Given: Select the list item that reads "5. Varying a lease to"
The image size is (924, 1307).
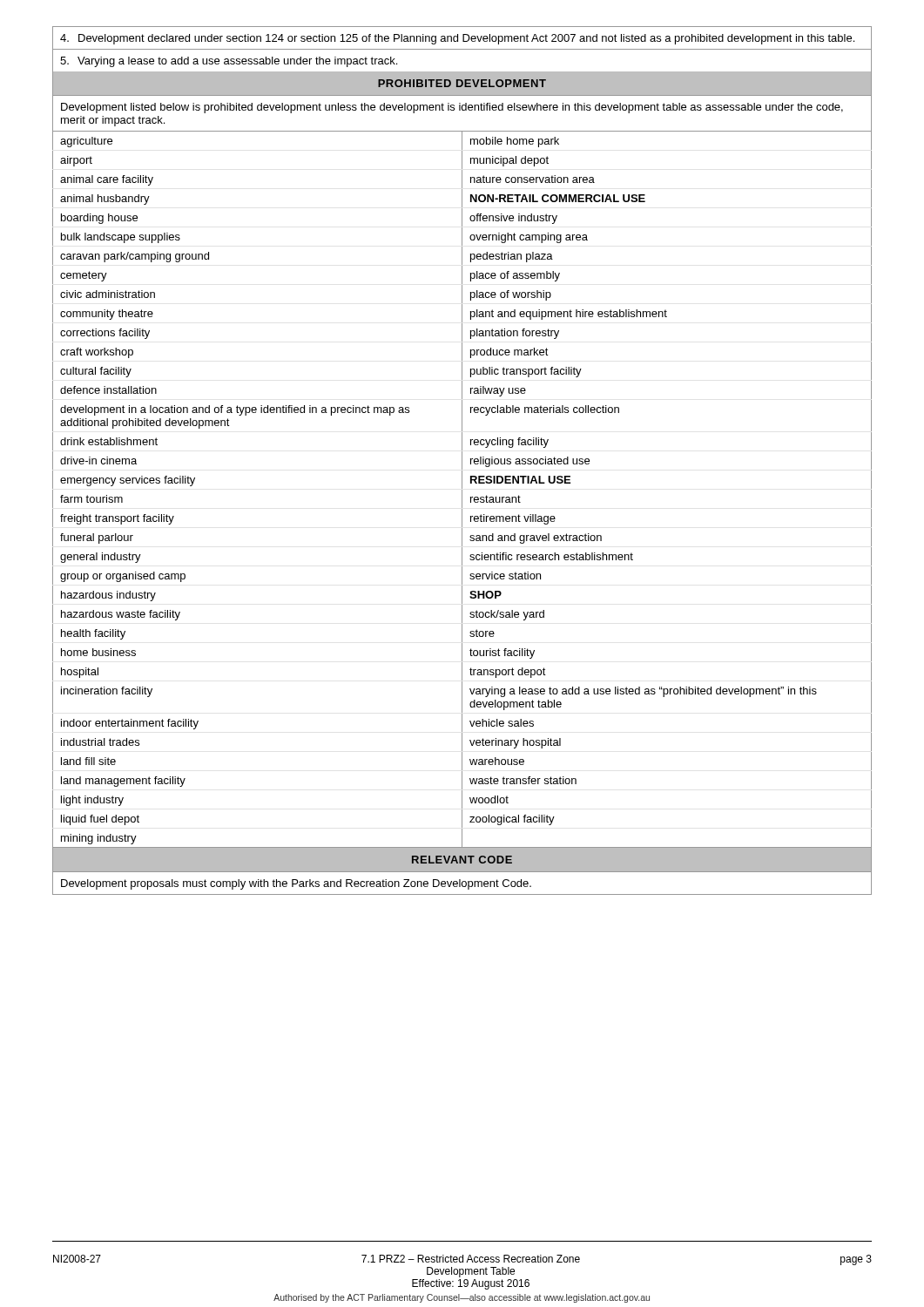Looking at the screenshot, I should coord(462,61).
